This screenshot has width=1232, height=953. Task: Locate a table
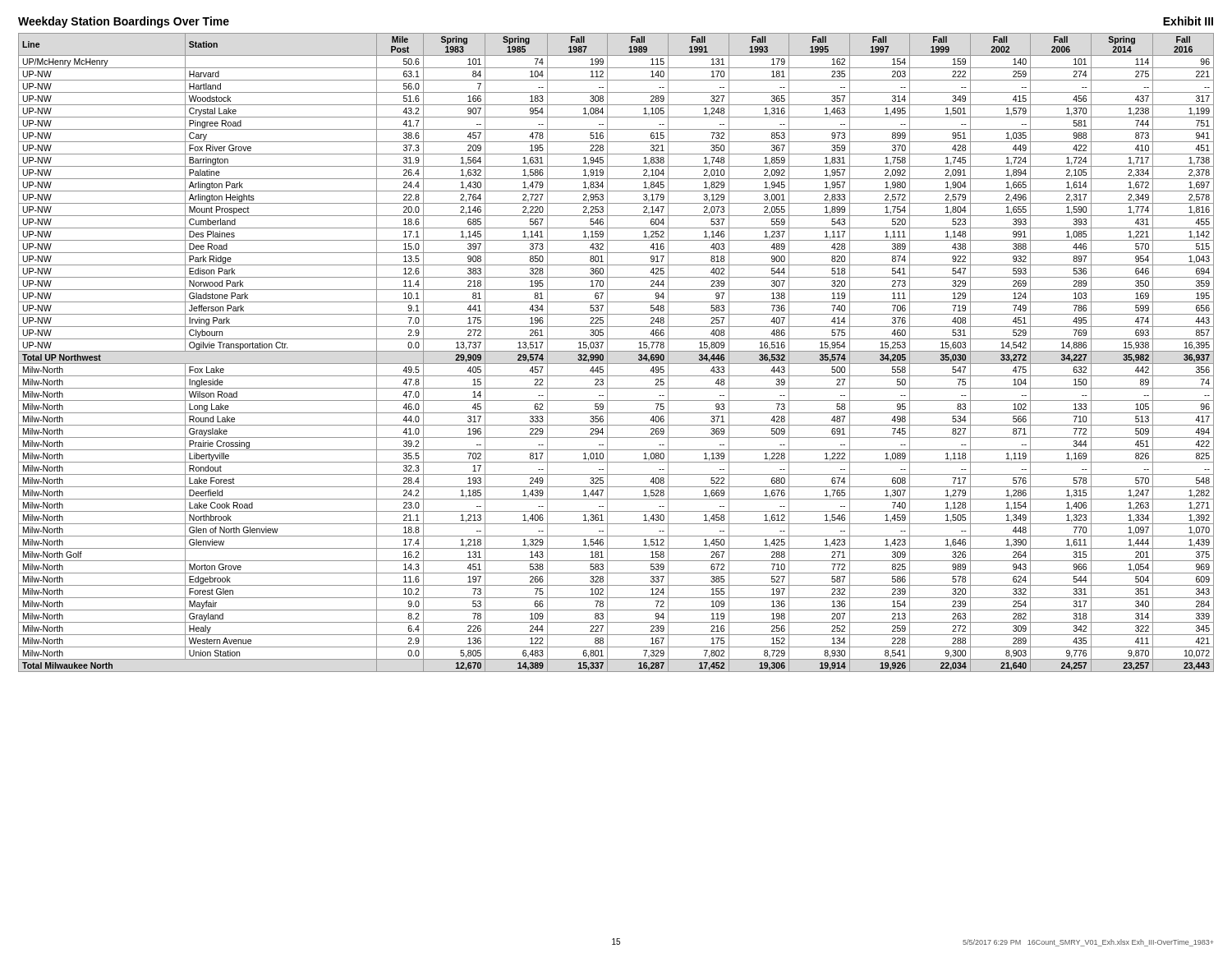(x=616, y=352)
